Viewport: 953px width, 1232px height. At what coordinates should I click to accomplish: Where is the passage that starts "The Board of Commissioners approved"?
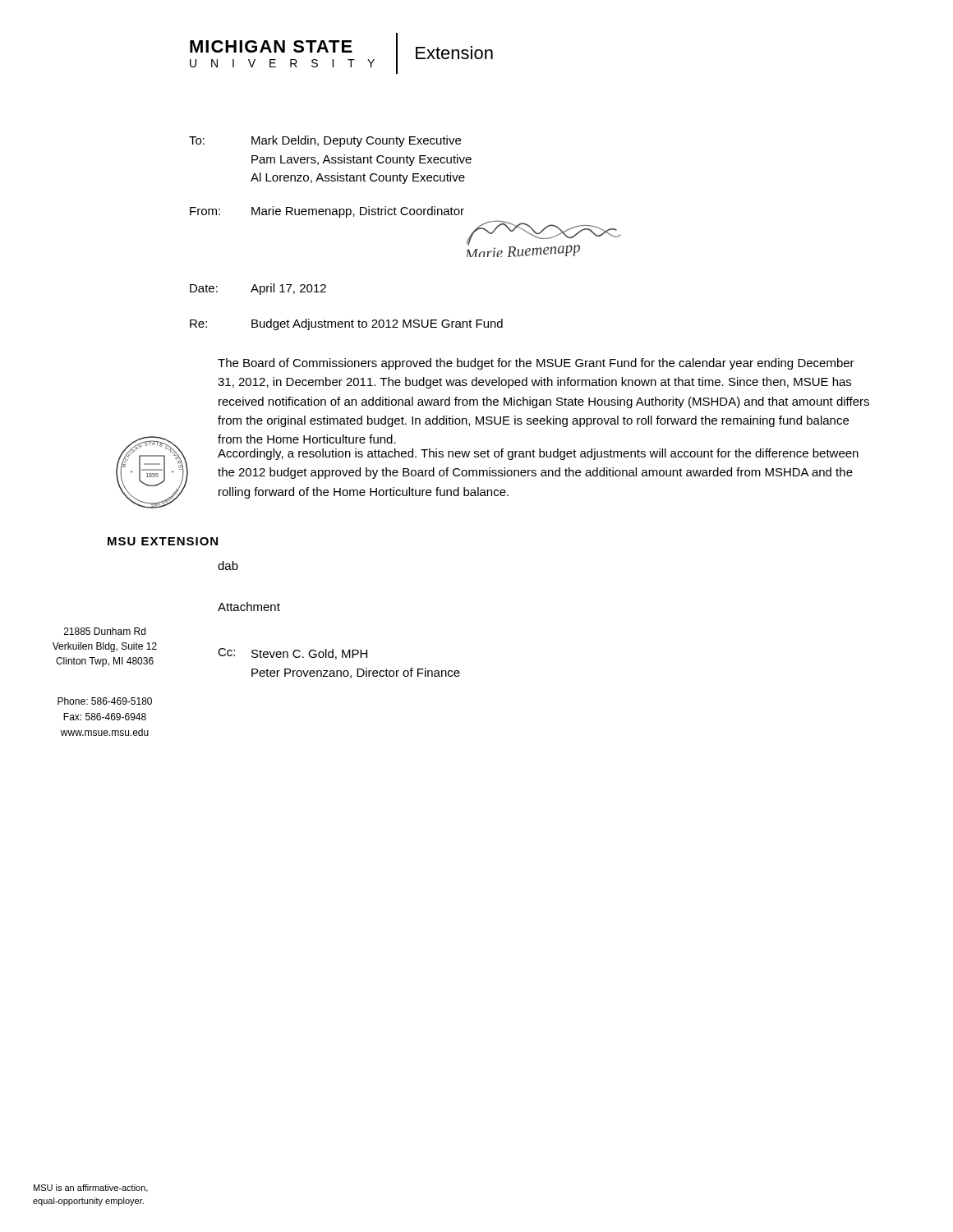pyautogui.click(x=544, y=401)
